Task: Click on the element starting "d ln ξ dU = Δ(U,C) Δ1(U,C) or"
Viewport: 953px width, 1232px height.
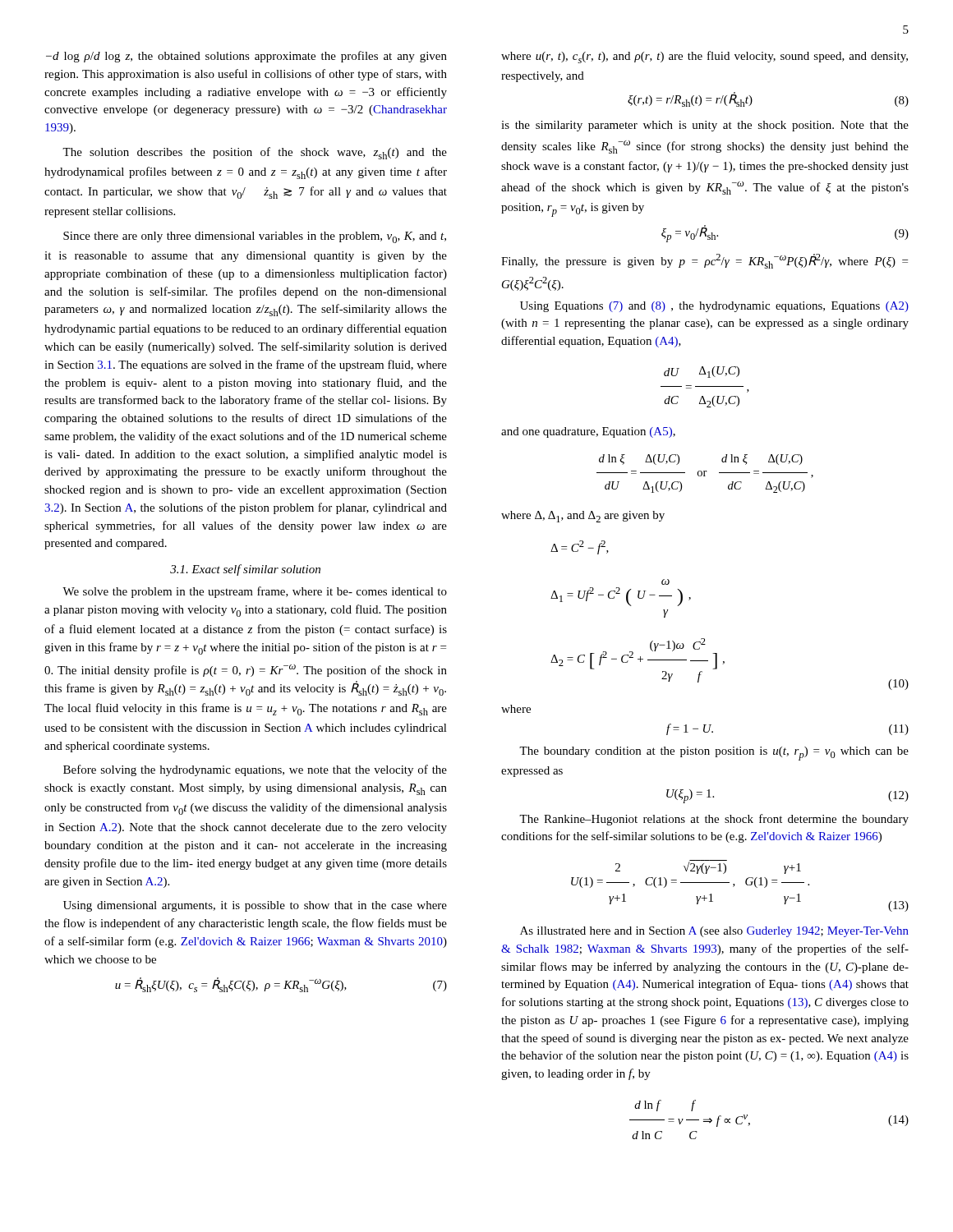Action: pyautogui.click(x=705, y=473)
